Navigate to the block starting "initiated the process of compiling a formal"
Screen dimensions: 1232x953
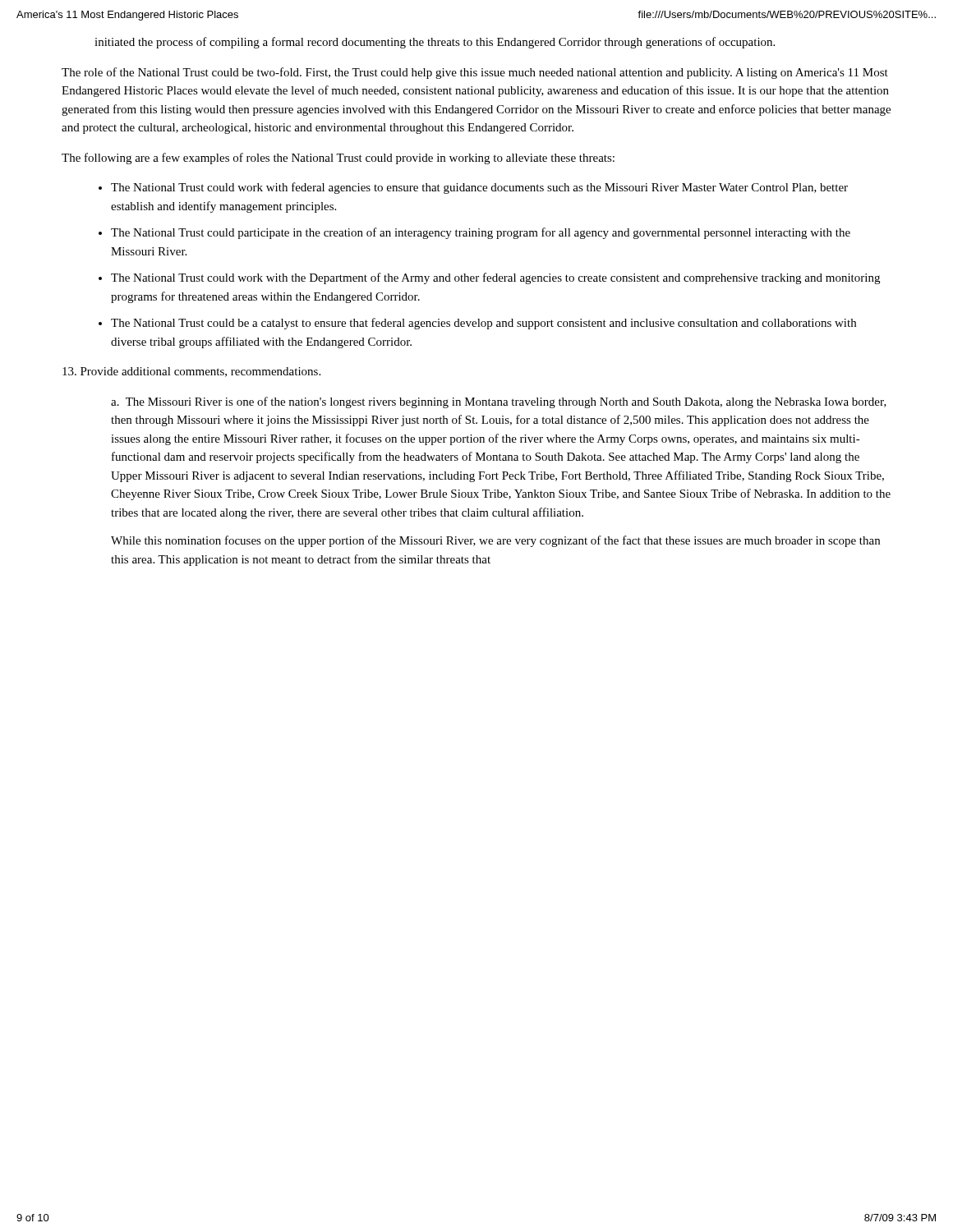[435, 42]
